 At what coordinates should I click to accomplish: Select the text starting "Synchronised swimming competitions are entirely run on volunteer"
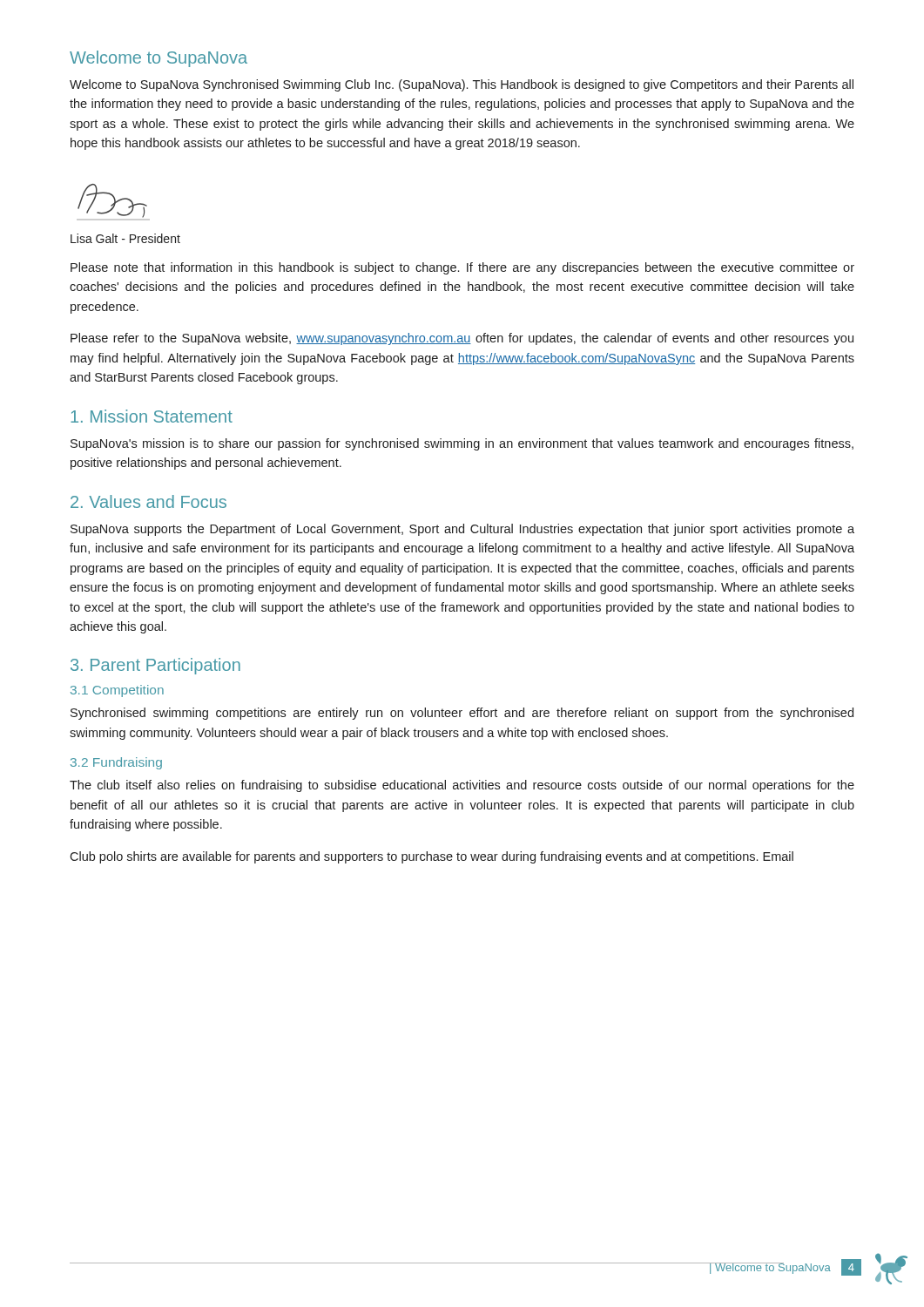click(462, 723)
